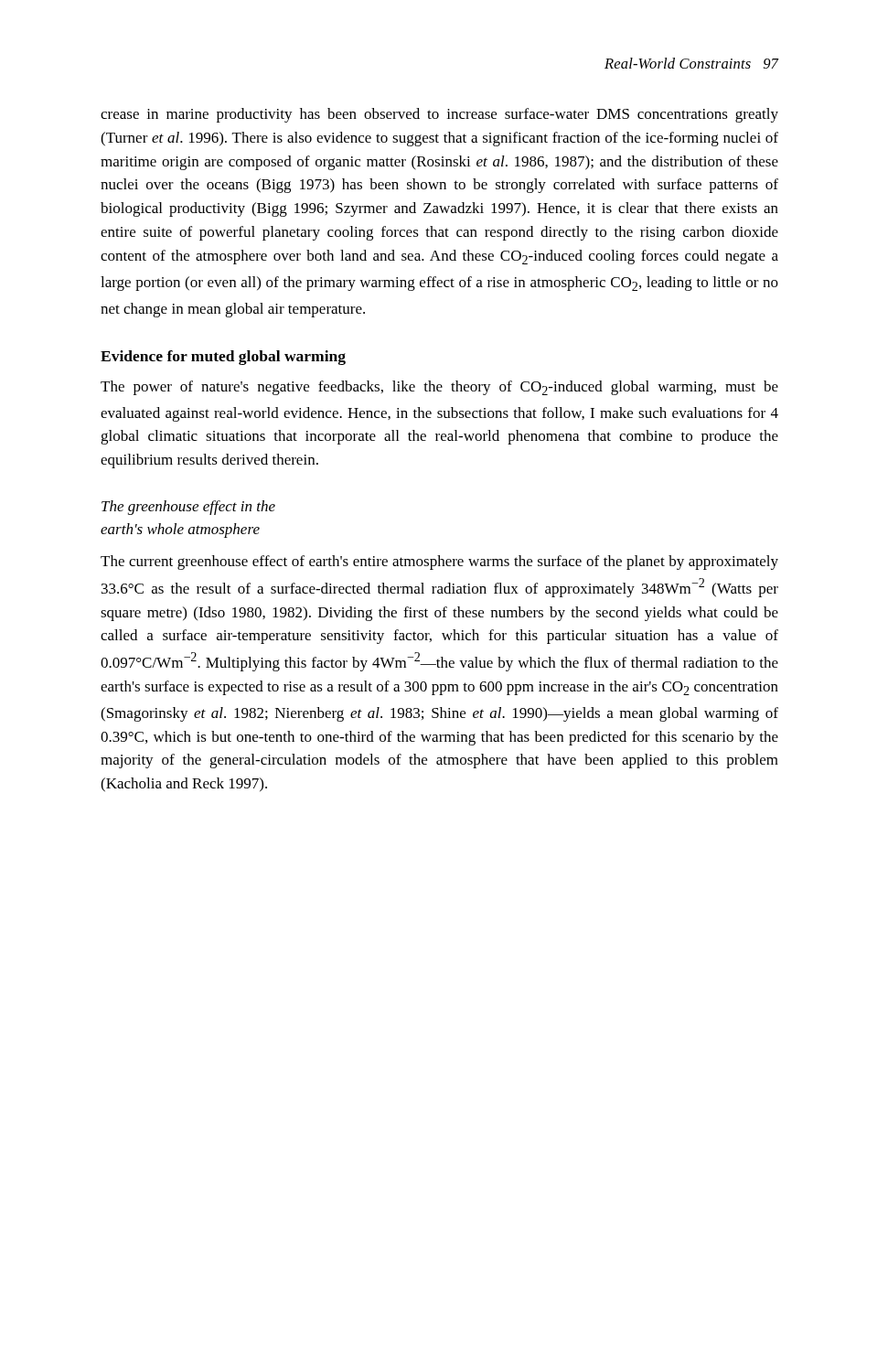This screenshot has width=888, height=1372.
Task: Select the text block that reads "crease in marine productivity has been"
Action: 439,212
